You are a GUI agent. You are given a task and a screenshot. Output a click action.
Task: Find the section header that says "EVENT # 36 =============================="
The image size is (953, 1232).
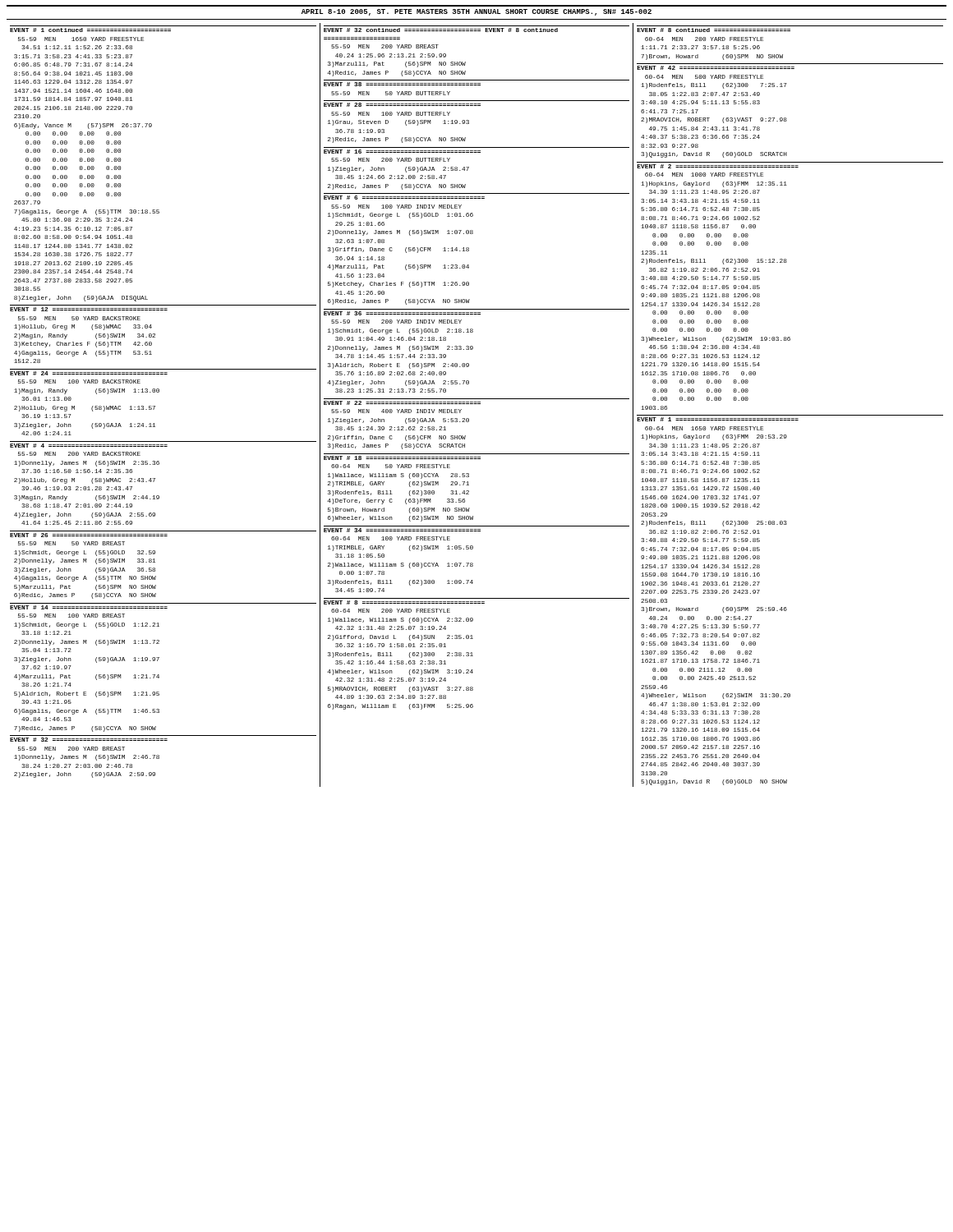(402, 314)
